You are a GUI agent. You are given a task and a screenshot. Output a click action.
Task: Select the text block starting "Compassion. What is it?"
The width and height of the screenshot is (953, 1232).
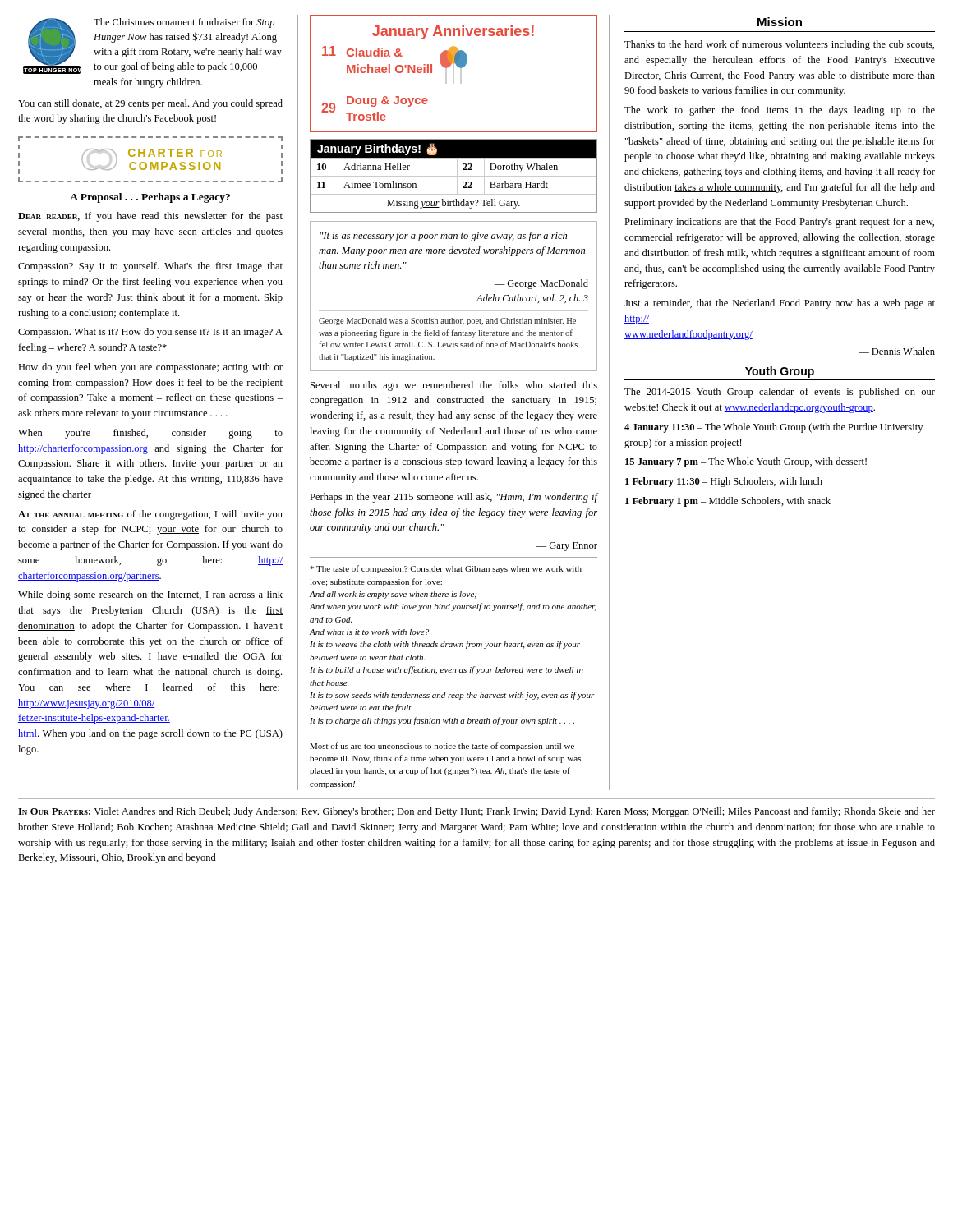pyautogui.click(x=150, y=340)
